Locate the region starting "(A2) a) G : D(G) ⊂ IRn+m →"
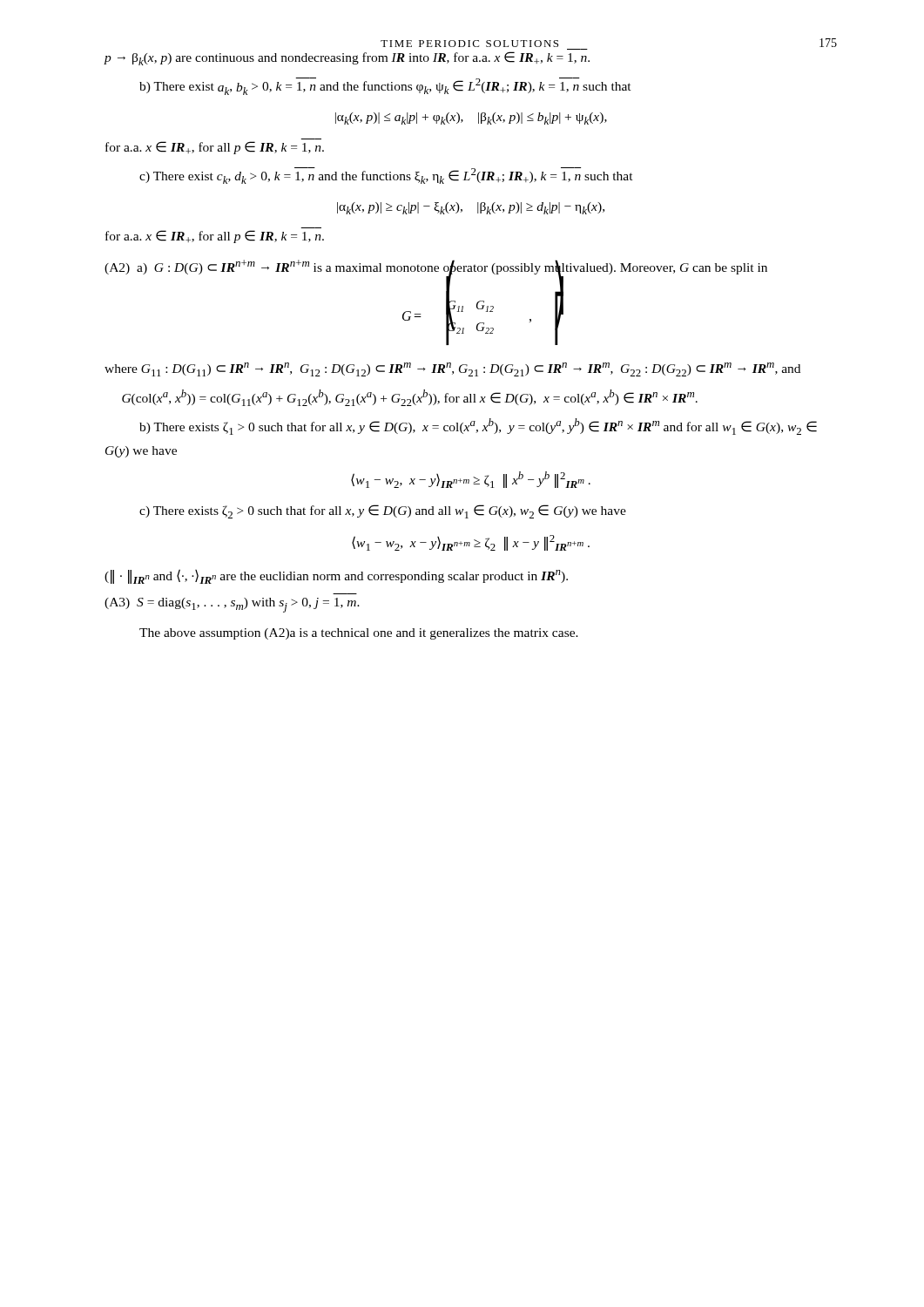The image size is (924, 1307). tap(436, 265)
